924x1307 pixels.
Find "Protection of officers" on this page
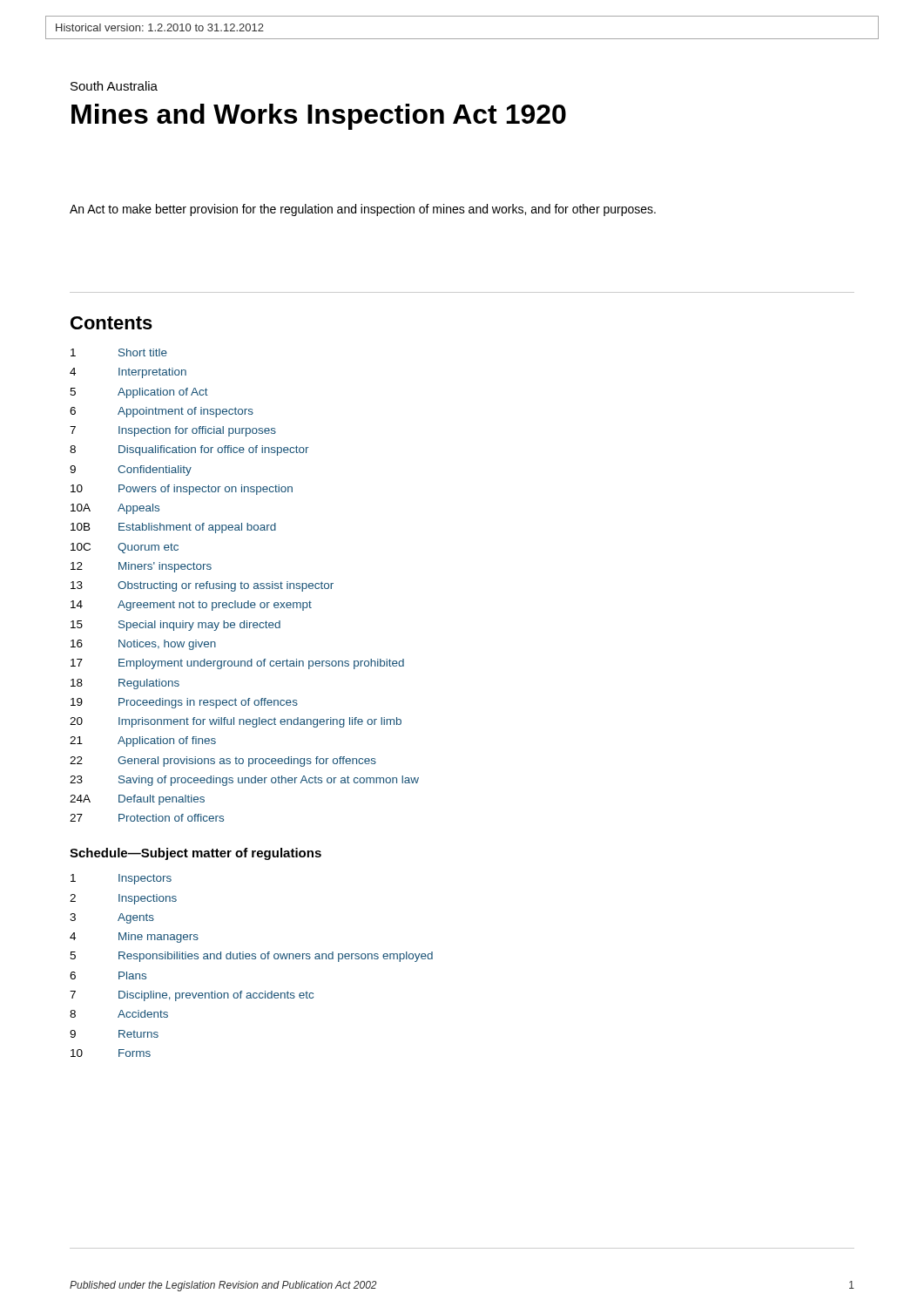point(171,818)
